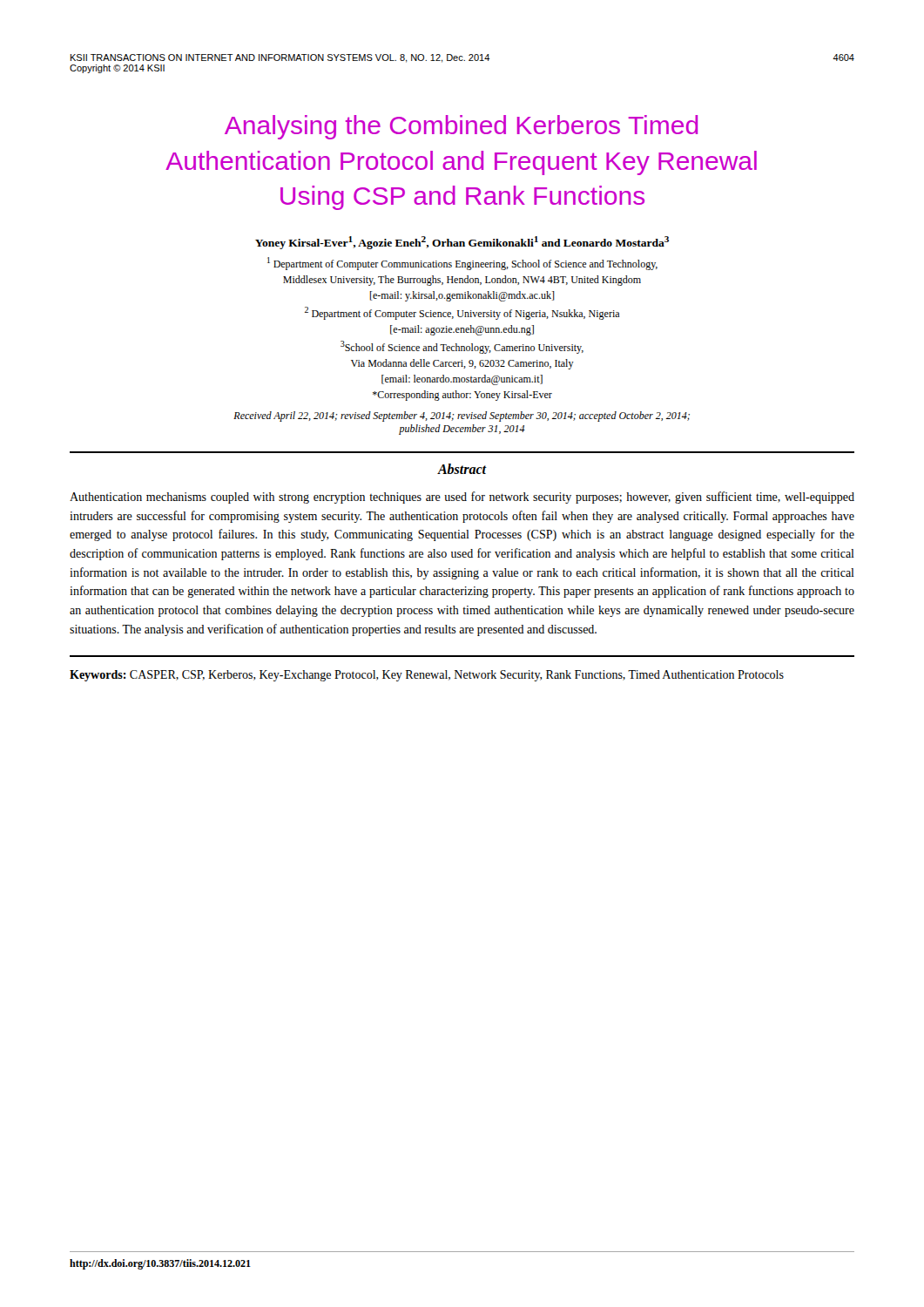Click on the element starting "Received April 22, 2014; revised September"

pos(462,422)
